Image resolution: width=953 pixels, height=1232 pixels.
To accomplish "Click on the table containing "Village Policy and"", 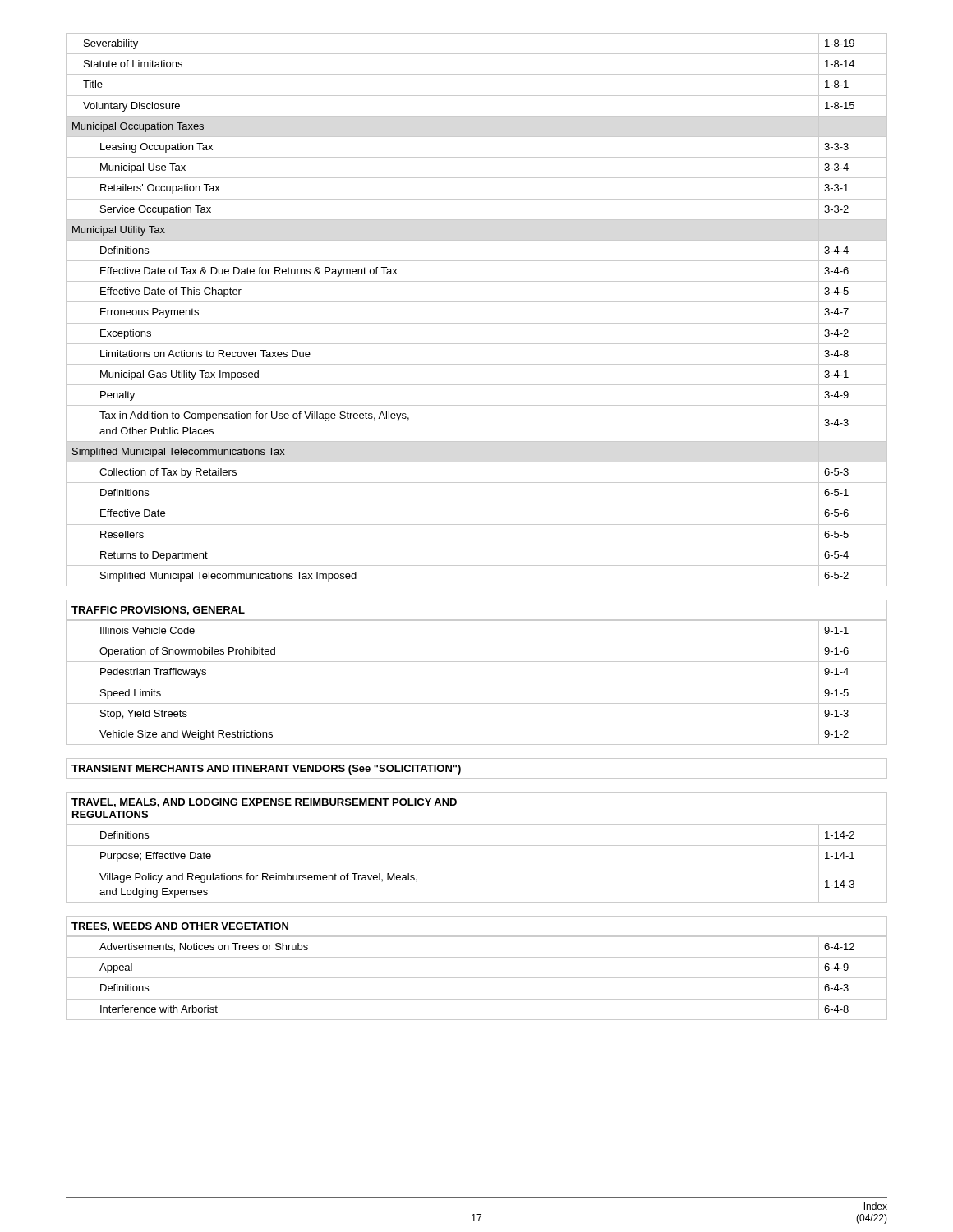I will point(476,864).
